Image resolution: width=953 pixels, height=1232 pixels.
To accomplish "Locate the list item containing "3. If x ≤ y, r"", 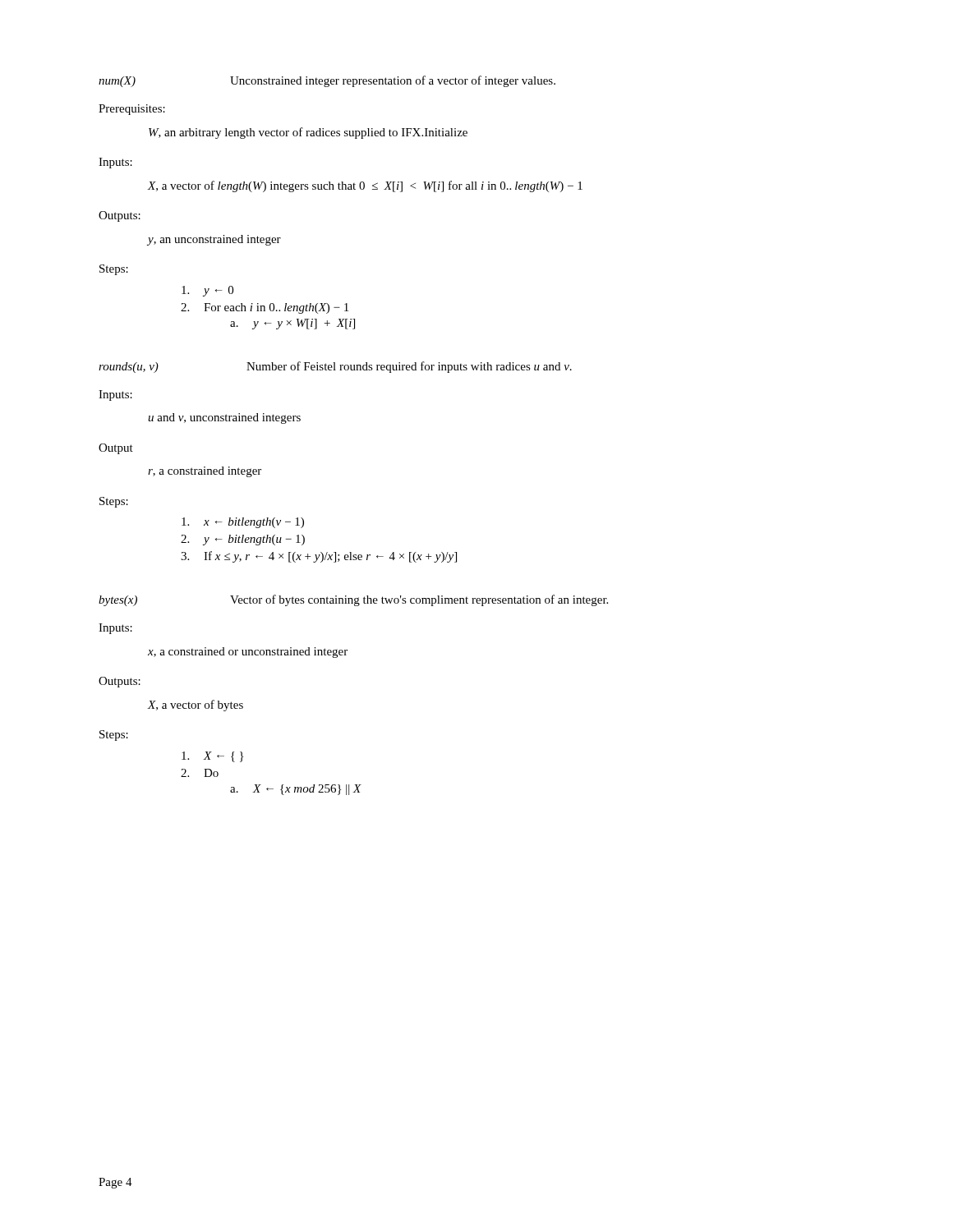I will [x=319, y=557].
